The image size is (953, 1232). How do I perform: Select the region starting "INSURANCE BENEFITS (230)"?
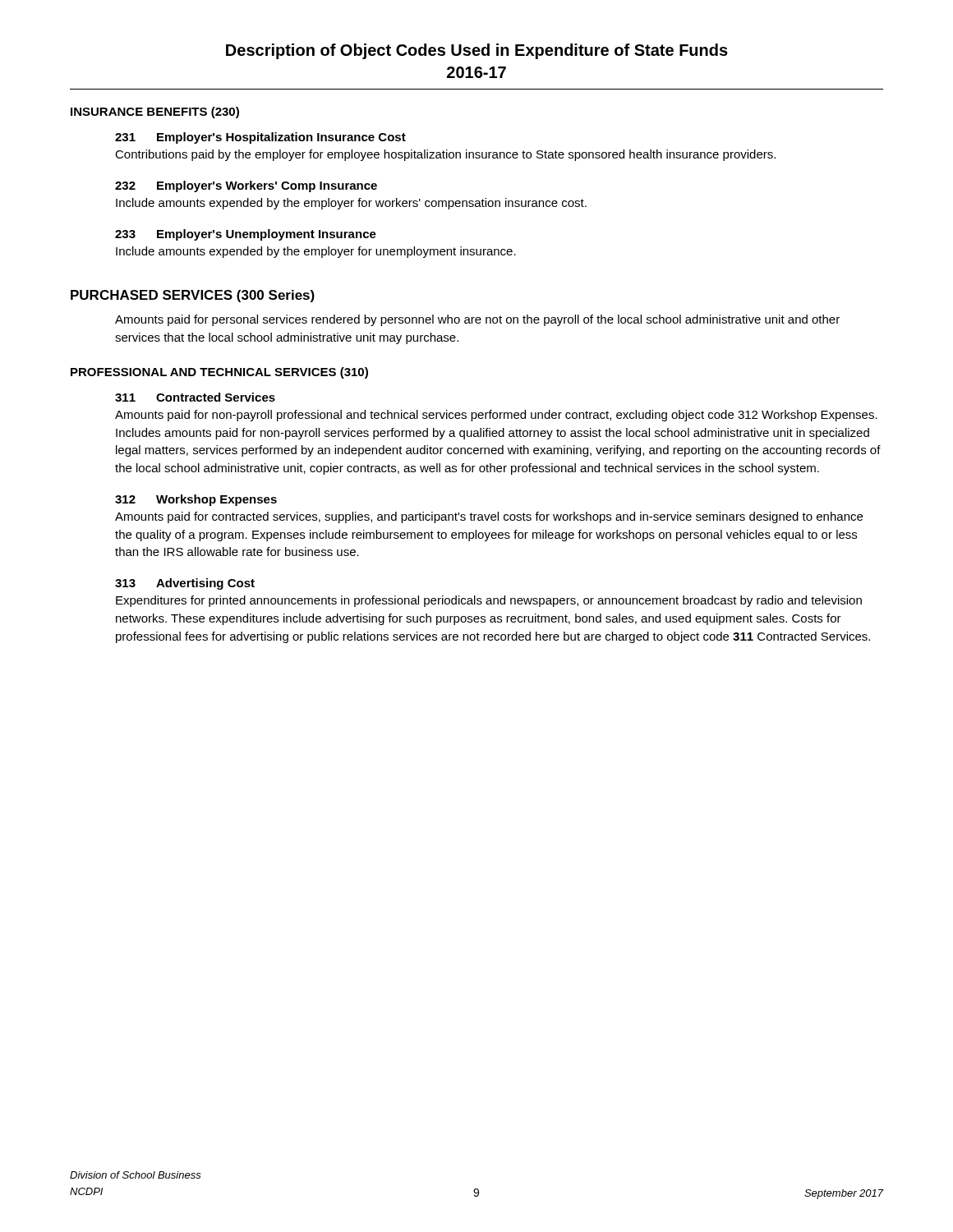[x=155, y=111]
